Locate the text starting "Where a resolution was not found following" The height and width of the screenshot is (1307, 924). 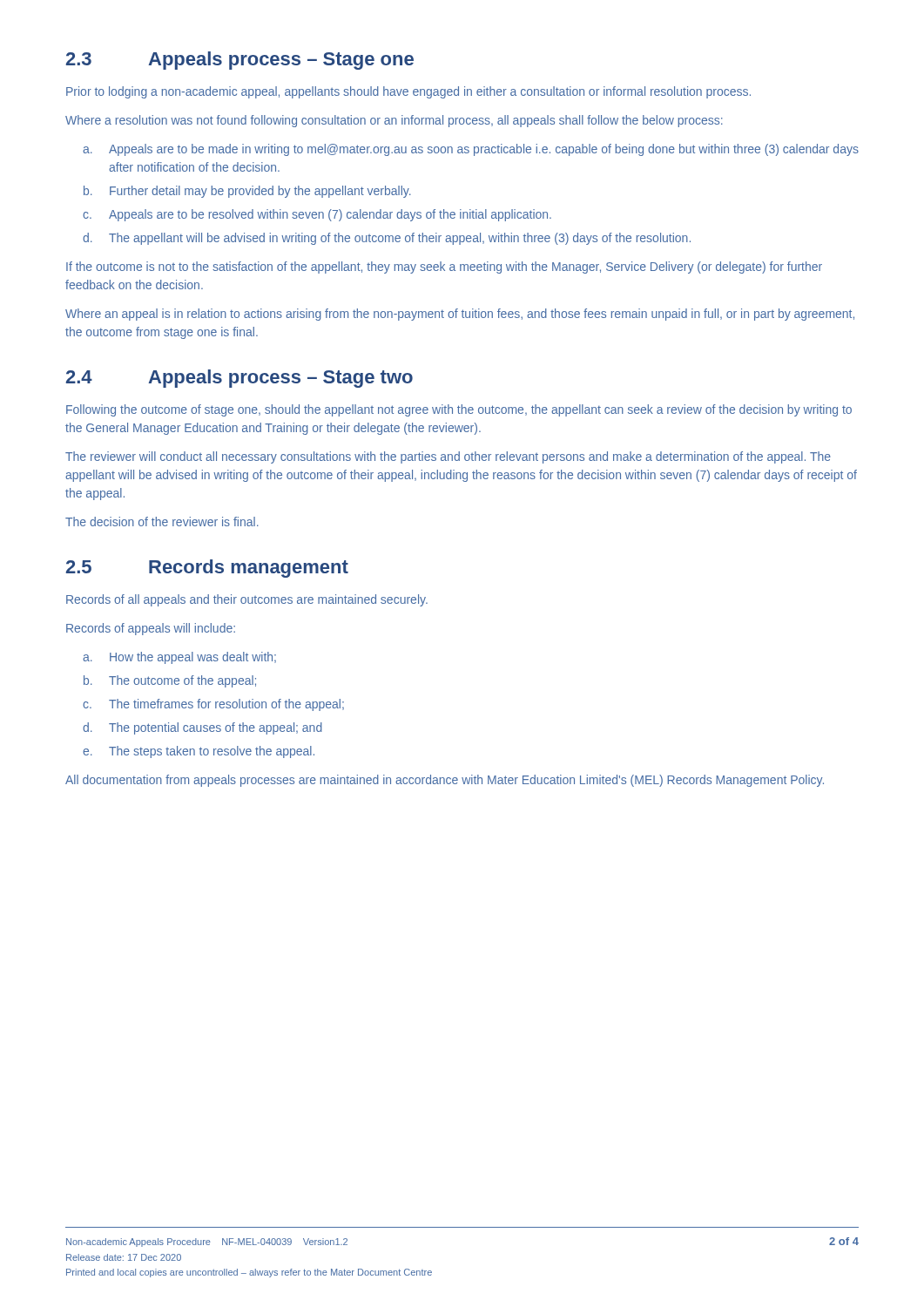click(394, 120)
